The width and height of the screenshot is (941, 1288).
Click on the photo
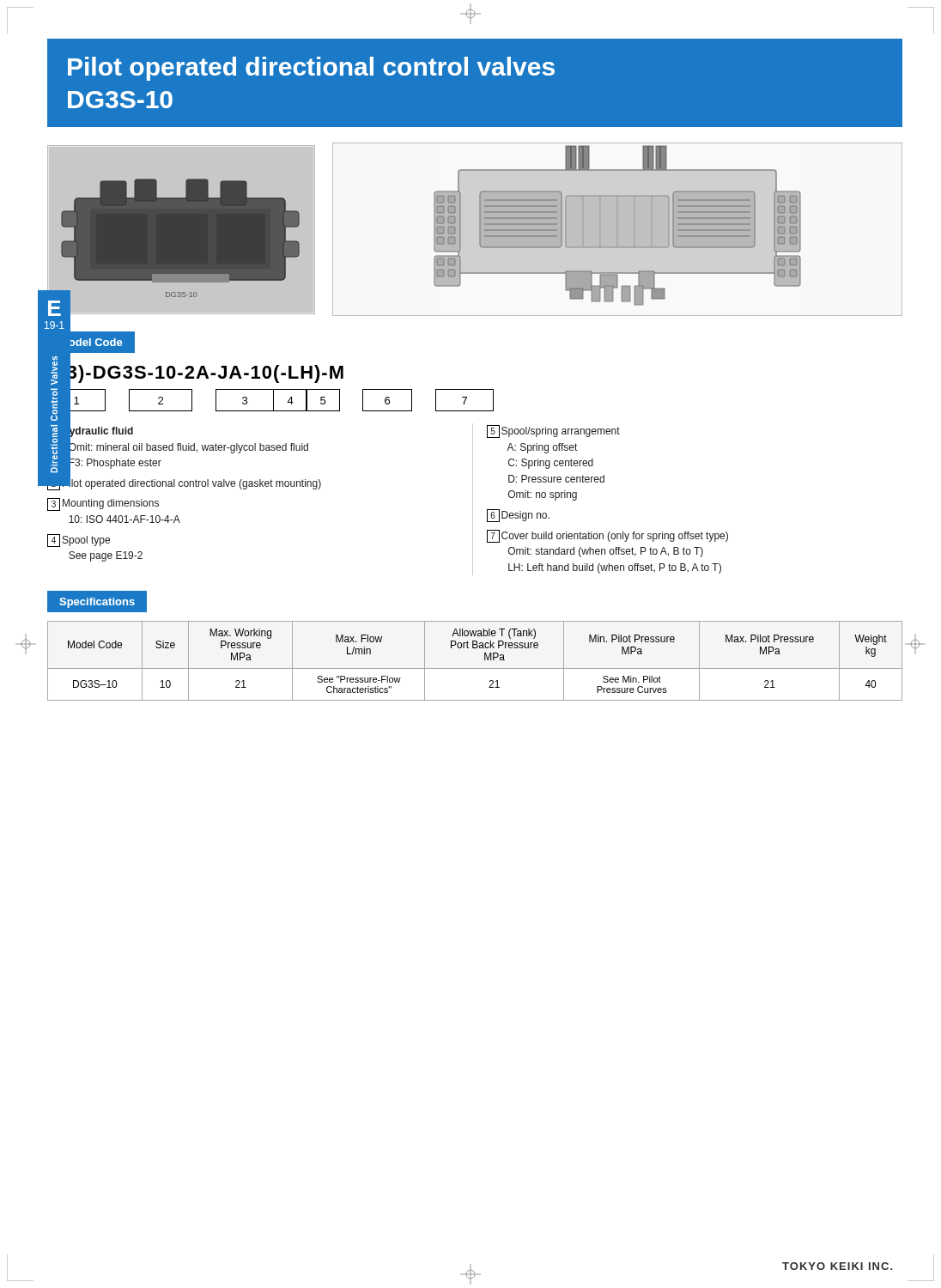tap(181, 229)
